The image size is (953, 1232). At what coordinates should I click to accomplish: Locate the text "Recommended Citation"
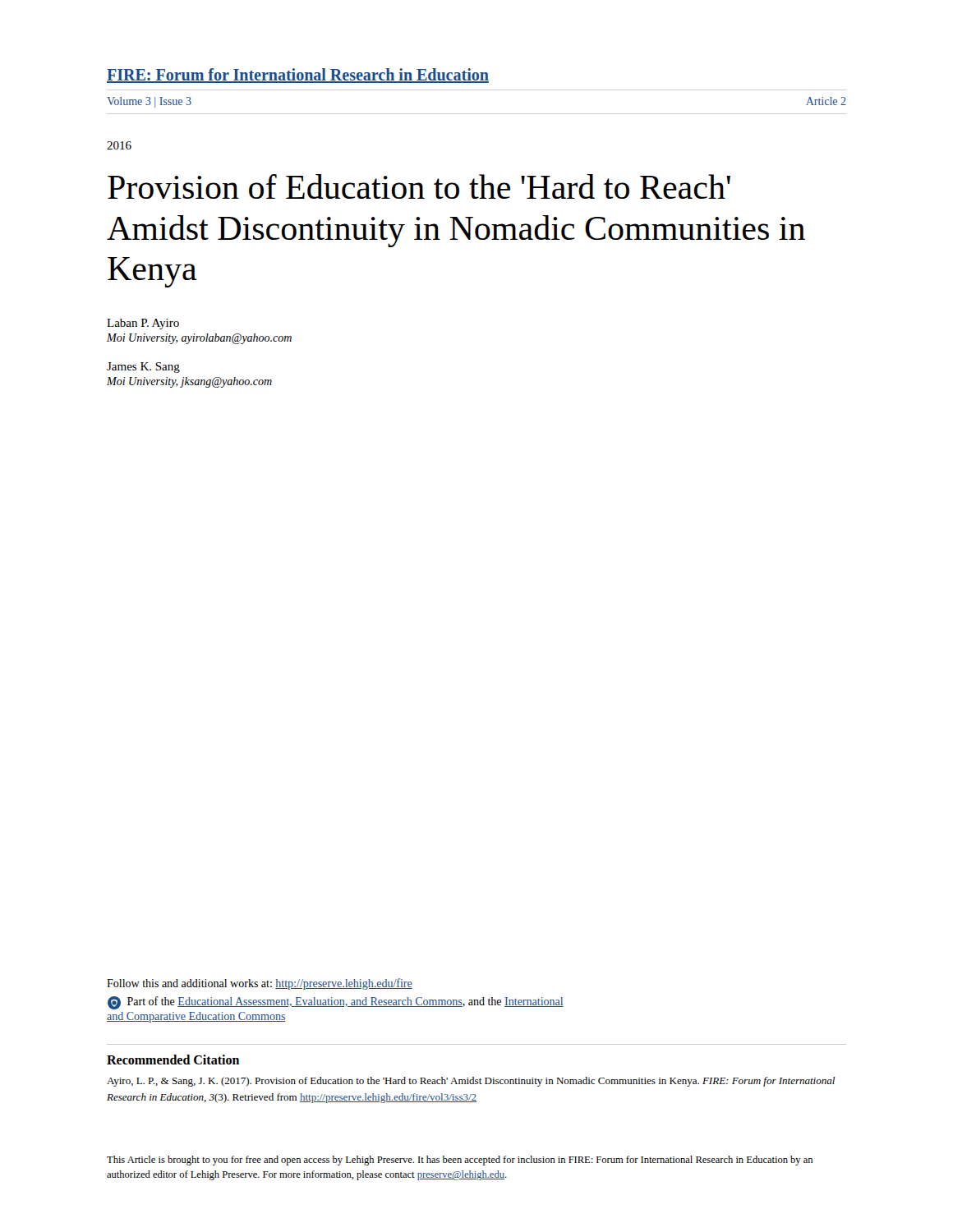point(173,1060)
